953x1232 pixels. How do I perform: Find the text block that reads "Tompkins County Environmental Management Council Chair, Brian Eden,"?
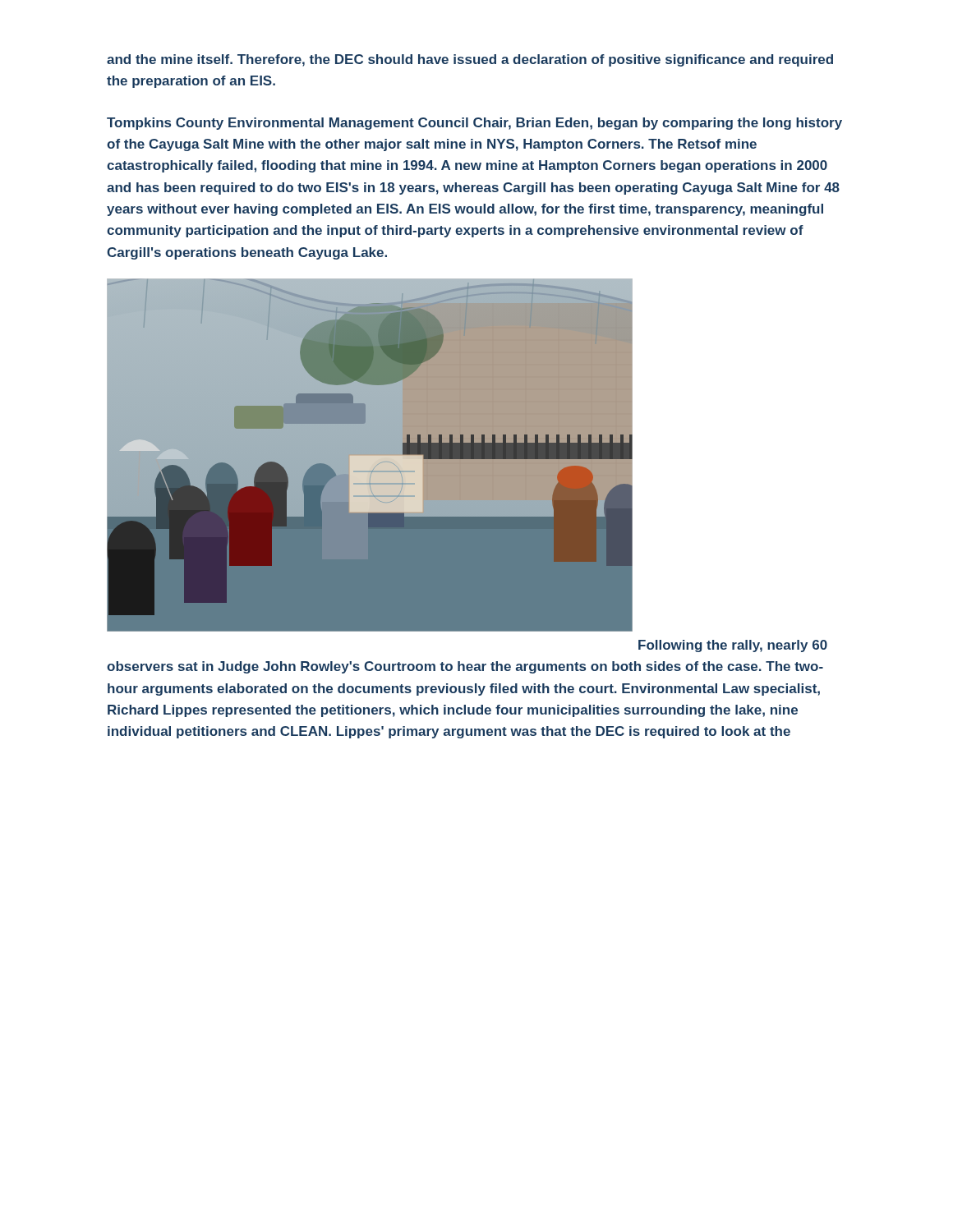[474, 187]
